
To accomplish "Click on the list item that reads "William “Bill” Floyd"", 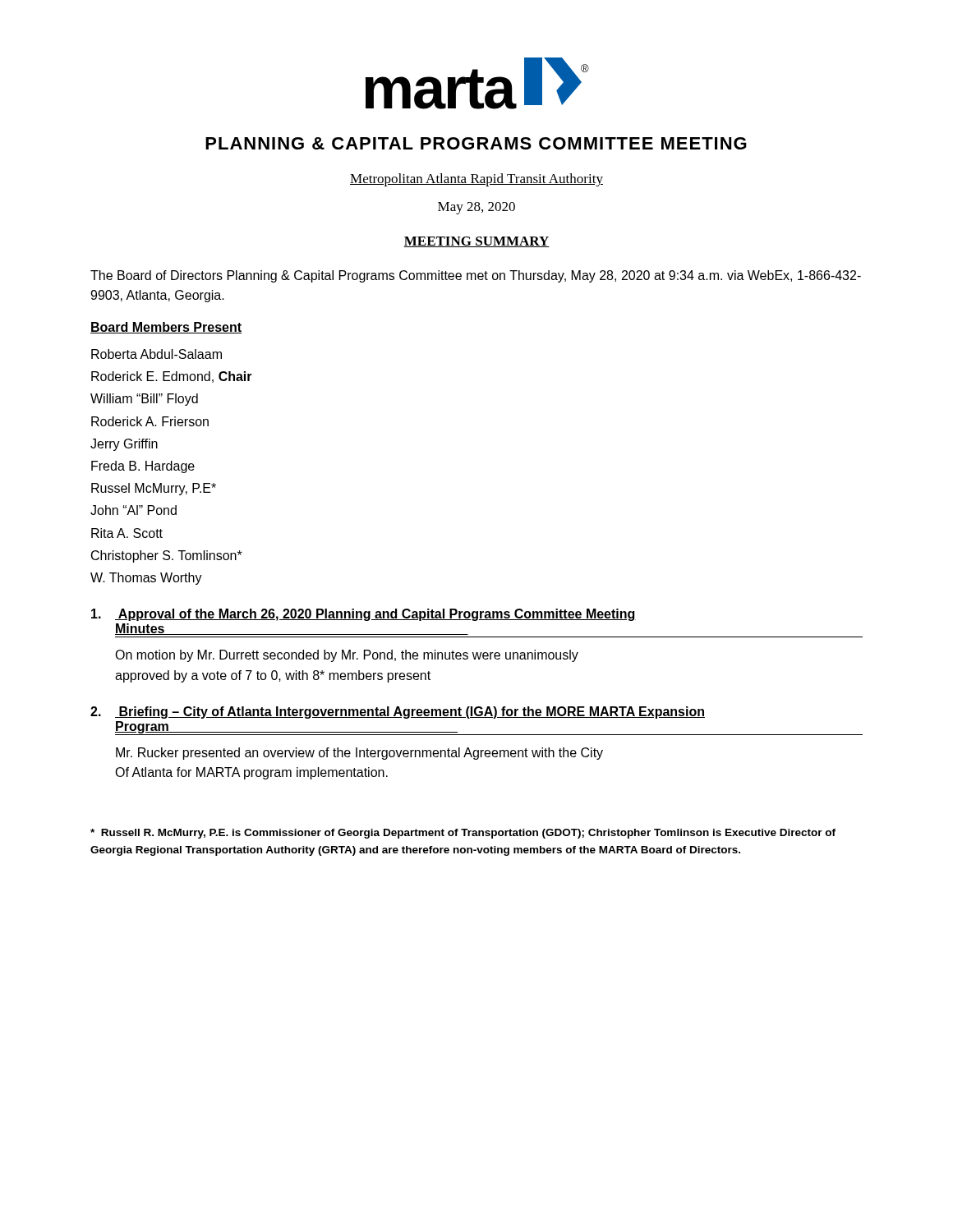I will pos(144,399).
